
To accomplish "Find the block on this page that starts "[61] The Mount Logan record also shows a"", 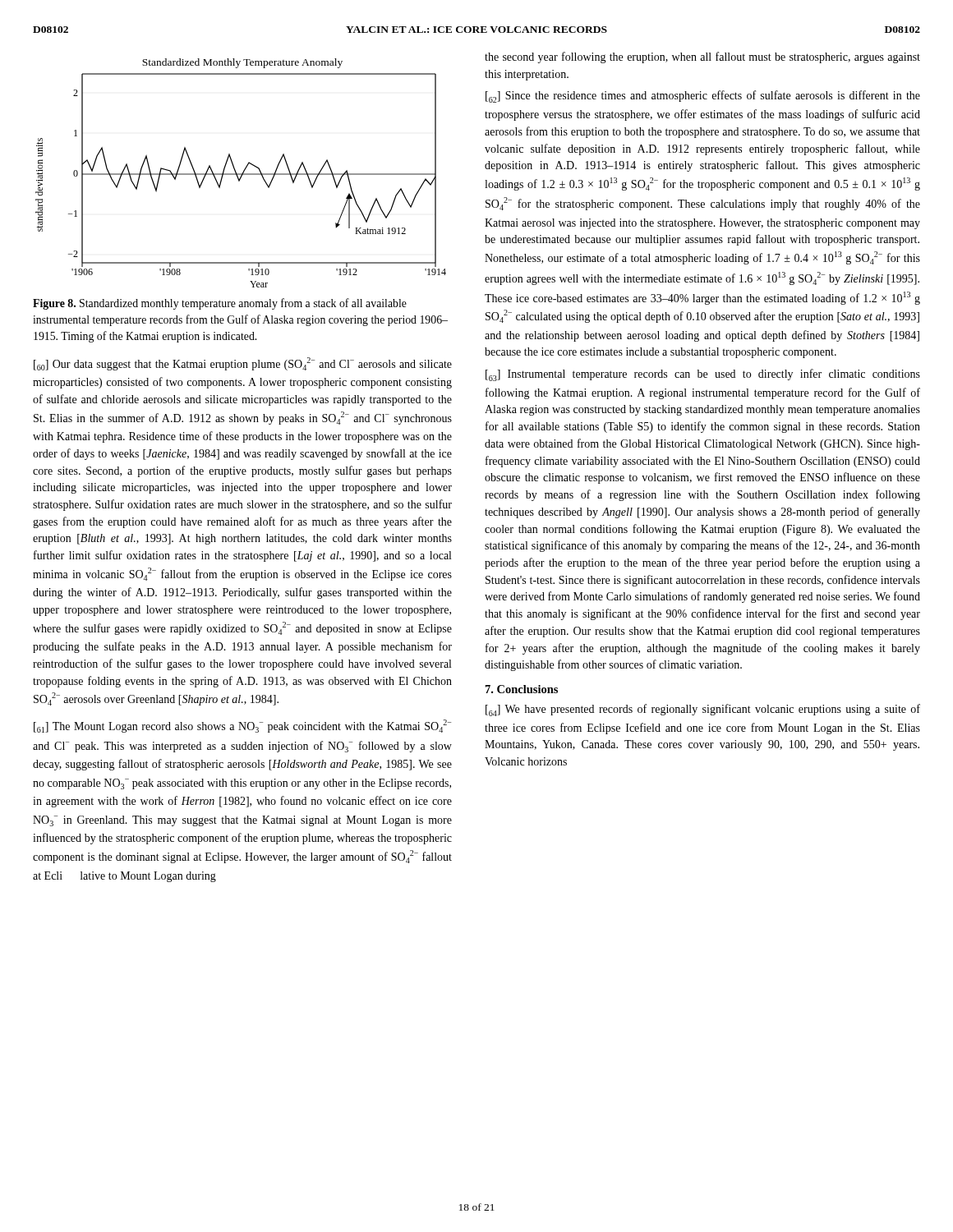I will (242, 801).
